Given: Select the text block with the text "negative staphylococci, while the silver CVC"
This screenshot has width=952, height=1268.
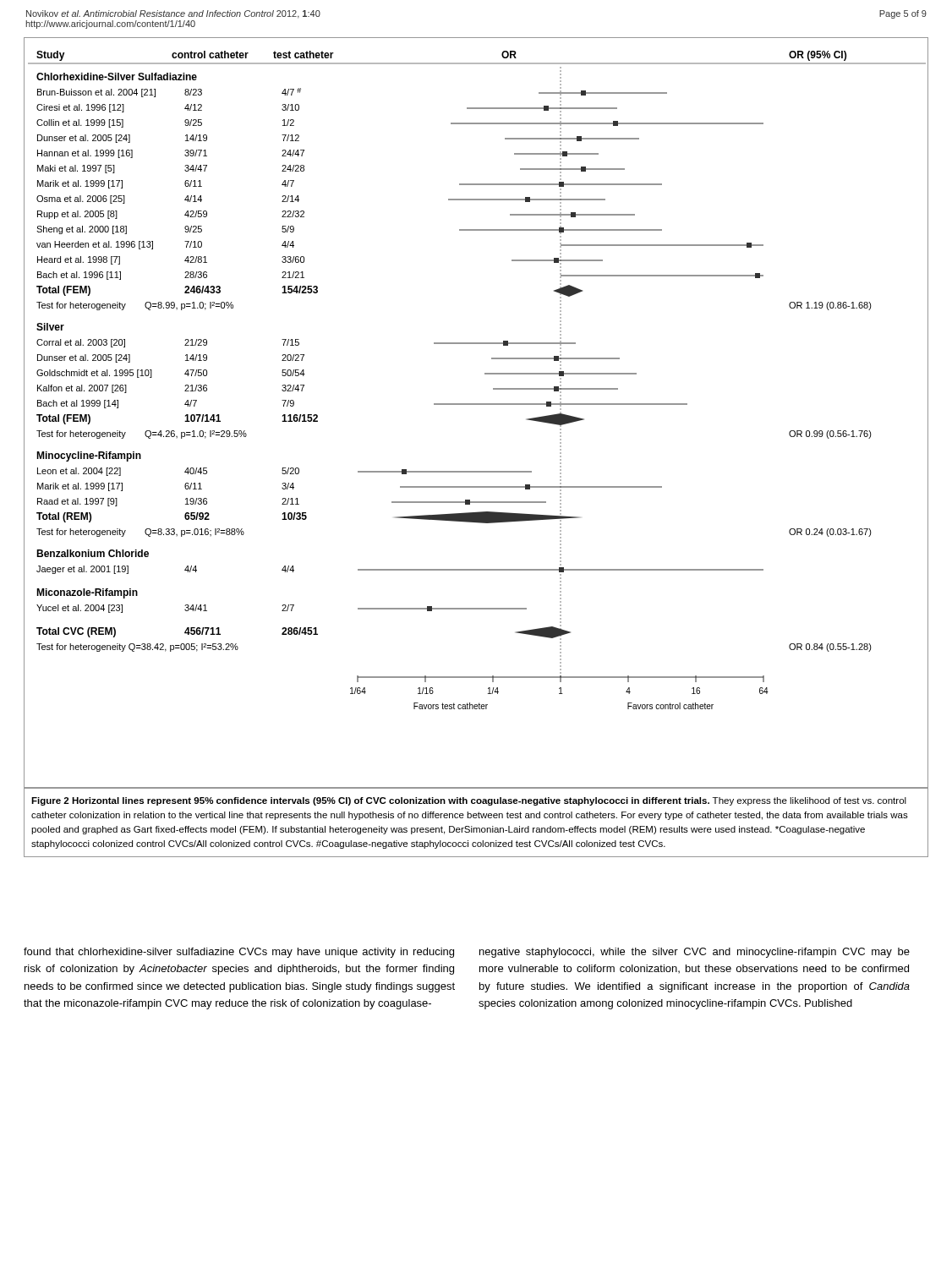Looking at the screenshot, I should pos(694,977).
